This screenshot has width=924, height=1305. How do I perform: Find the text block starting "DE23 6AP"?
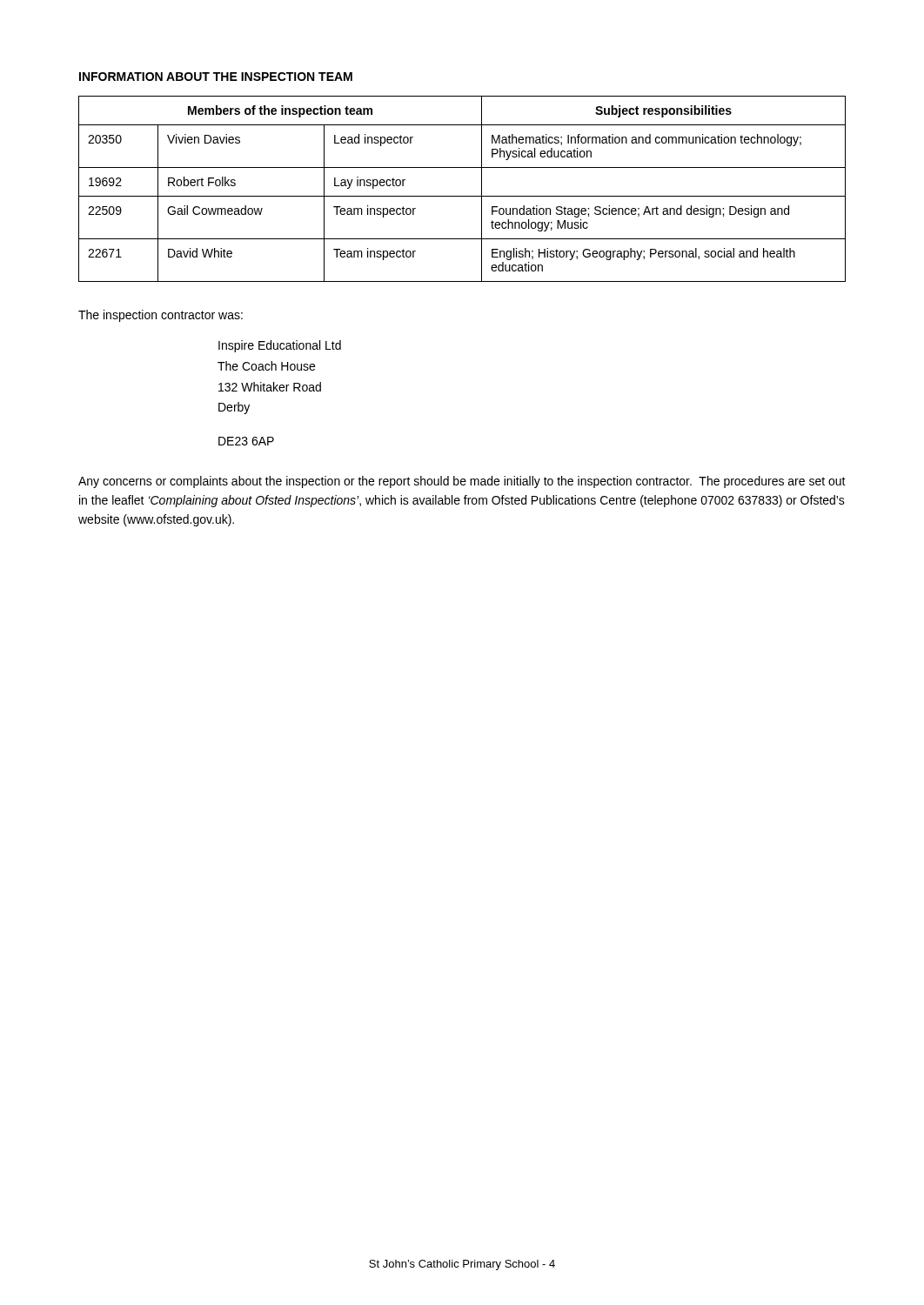pos(246,441)
